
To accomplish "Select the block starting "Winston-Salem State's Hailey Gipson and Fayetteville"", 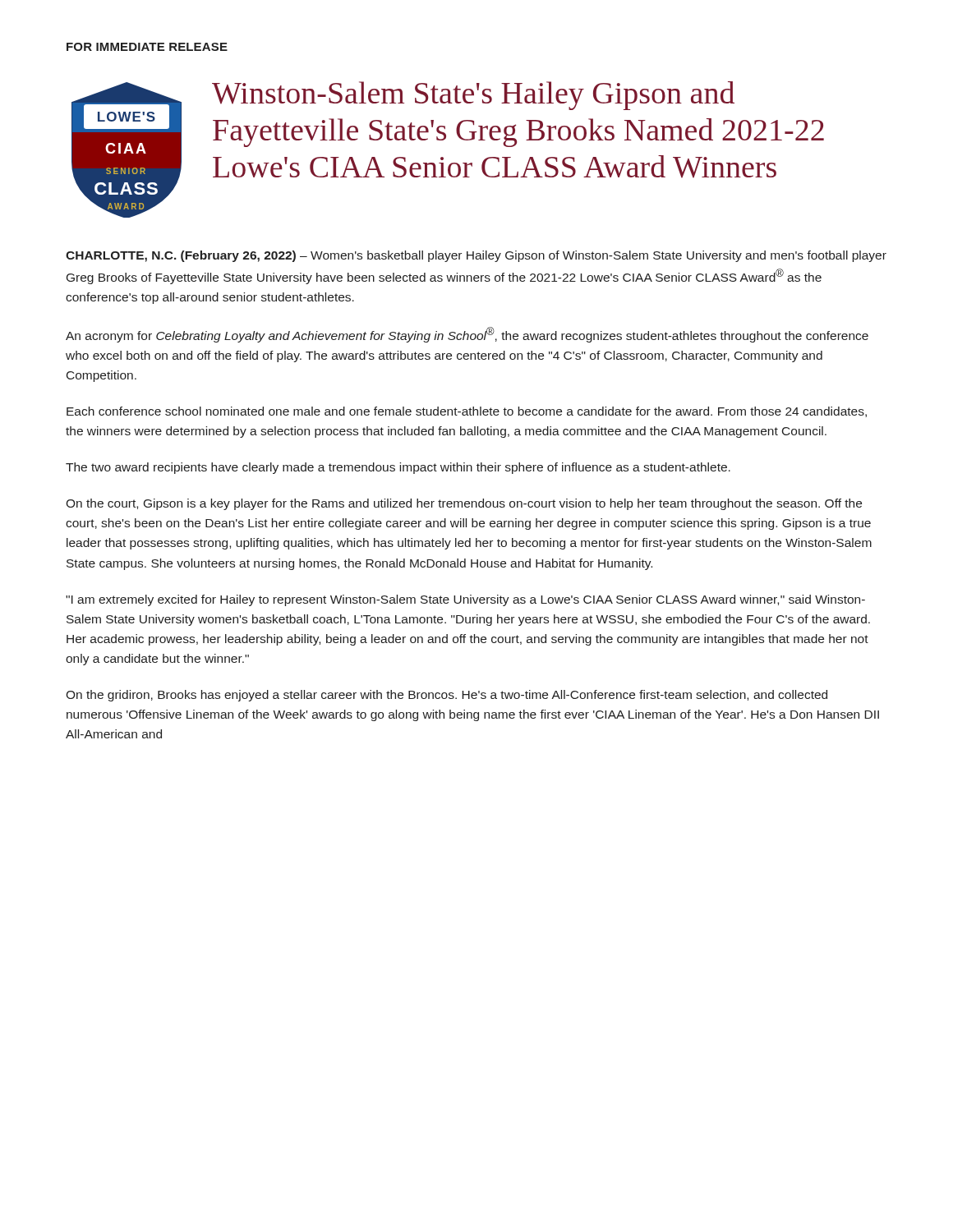I will click(550, 130).
